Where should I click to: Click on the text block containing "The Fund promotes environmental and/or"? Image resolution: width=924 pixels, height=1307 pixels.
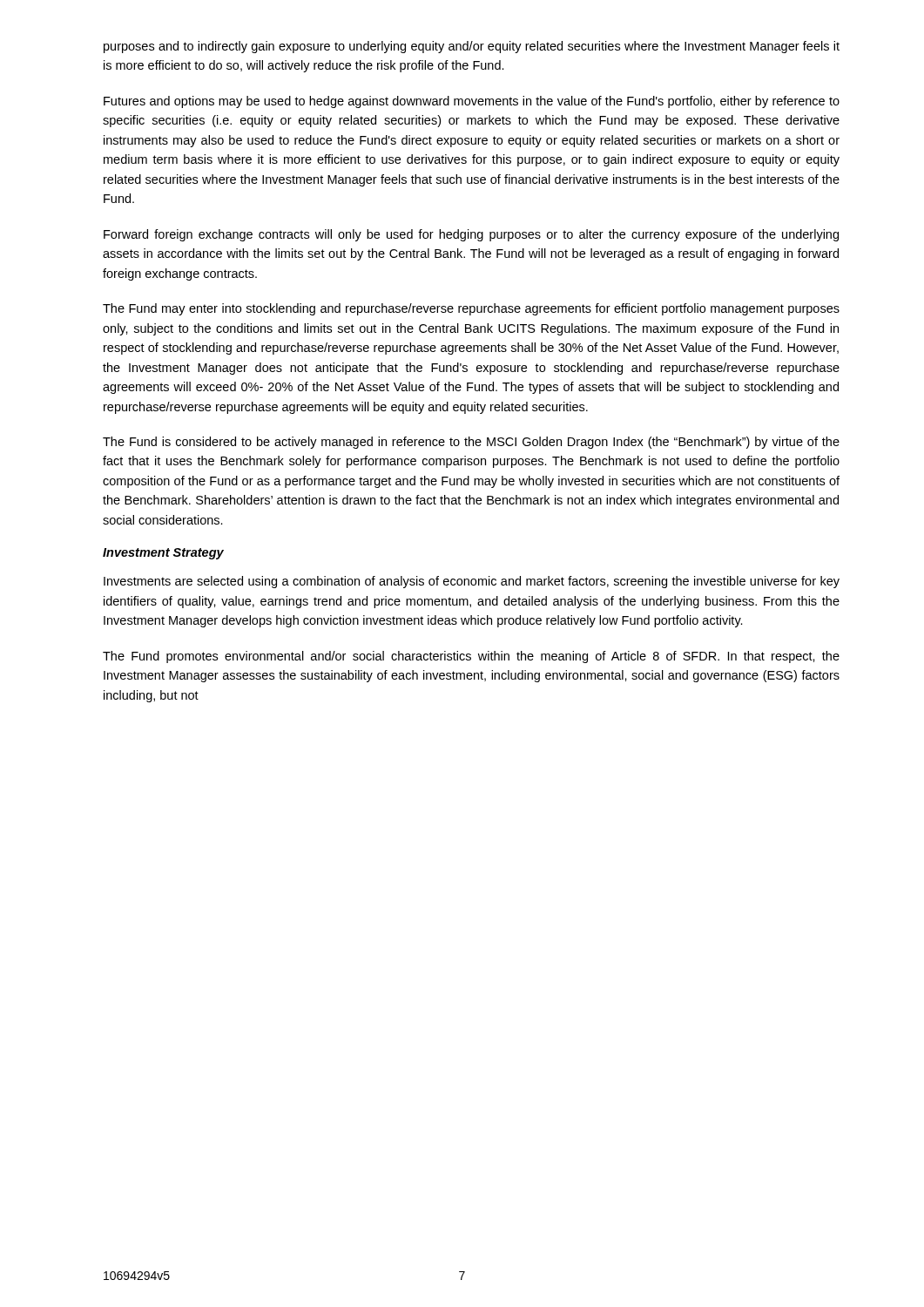point(471,675)
